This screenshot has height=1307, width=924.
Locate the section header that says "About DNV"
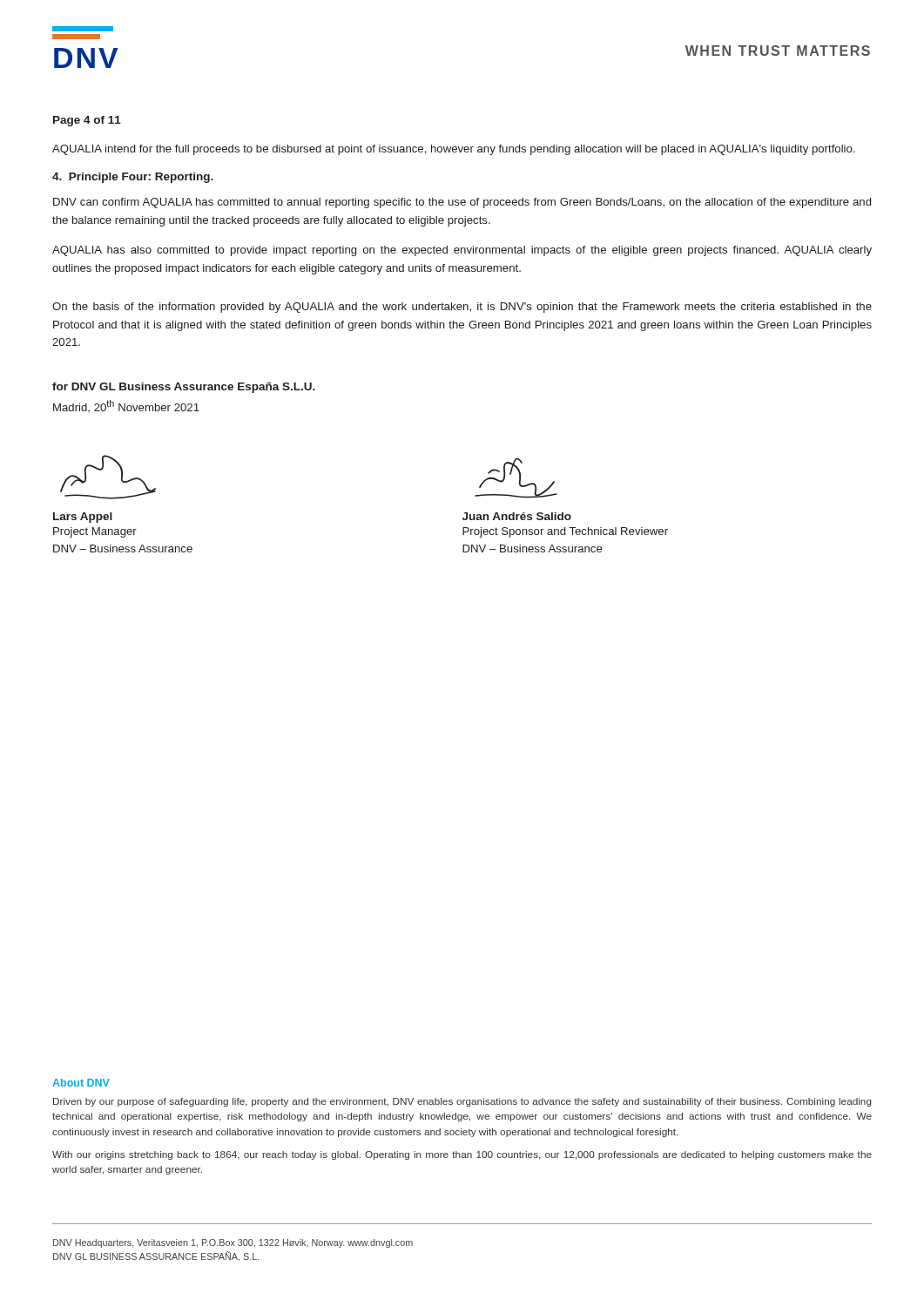pos(81,1083)
